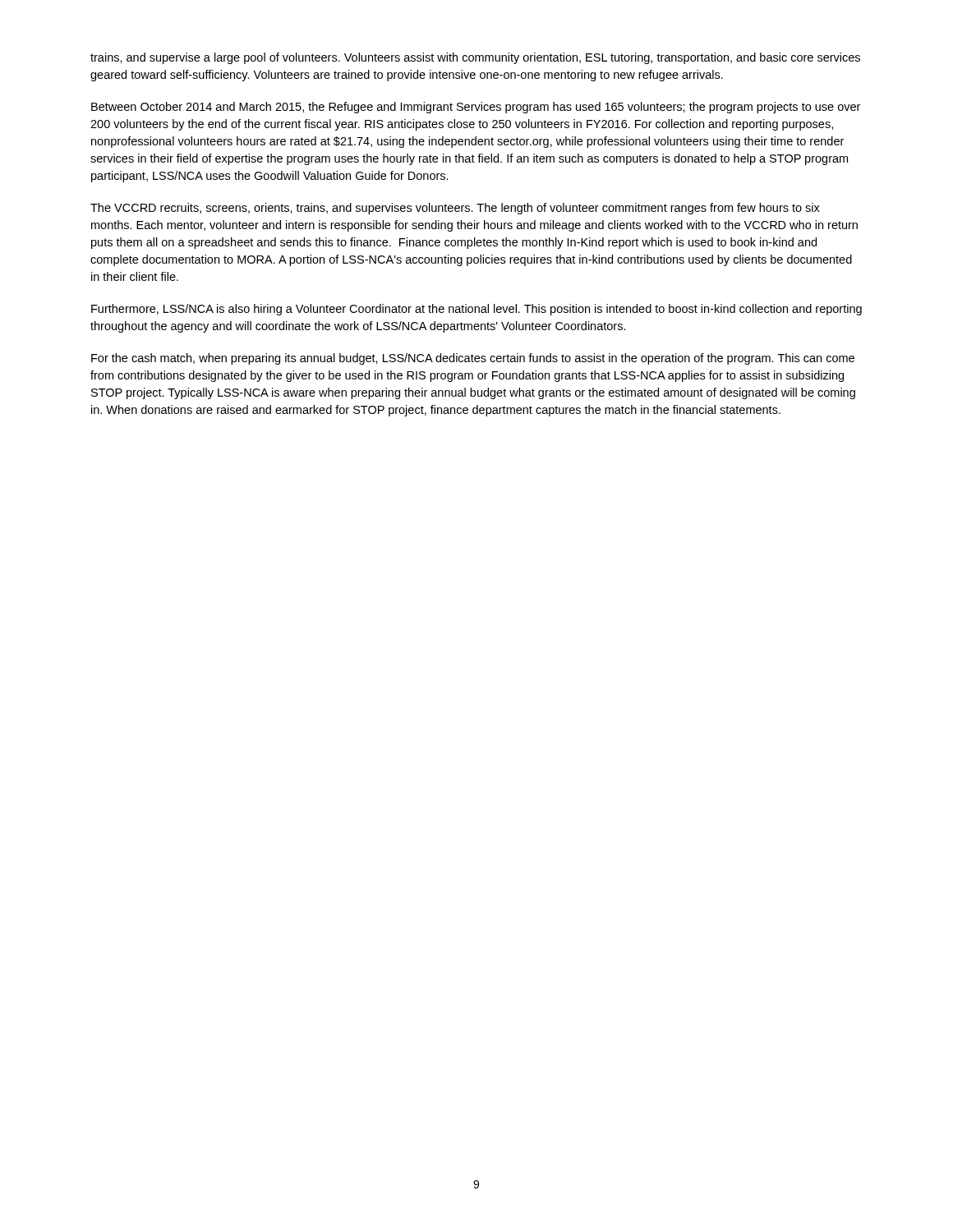Find the block on this page that starts "Furthermore, LSS/NCA is also hiring a Volunteer Coordinator"
This screenshot has height=1232, width=953.
476,318
